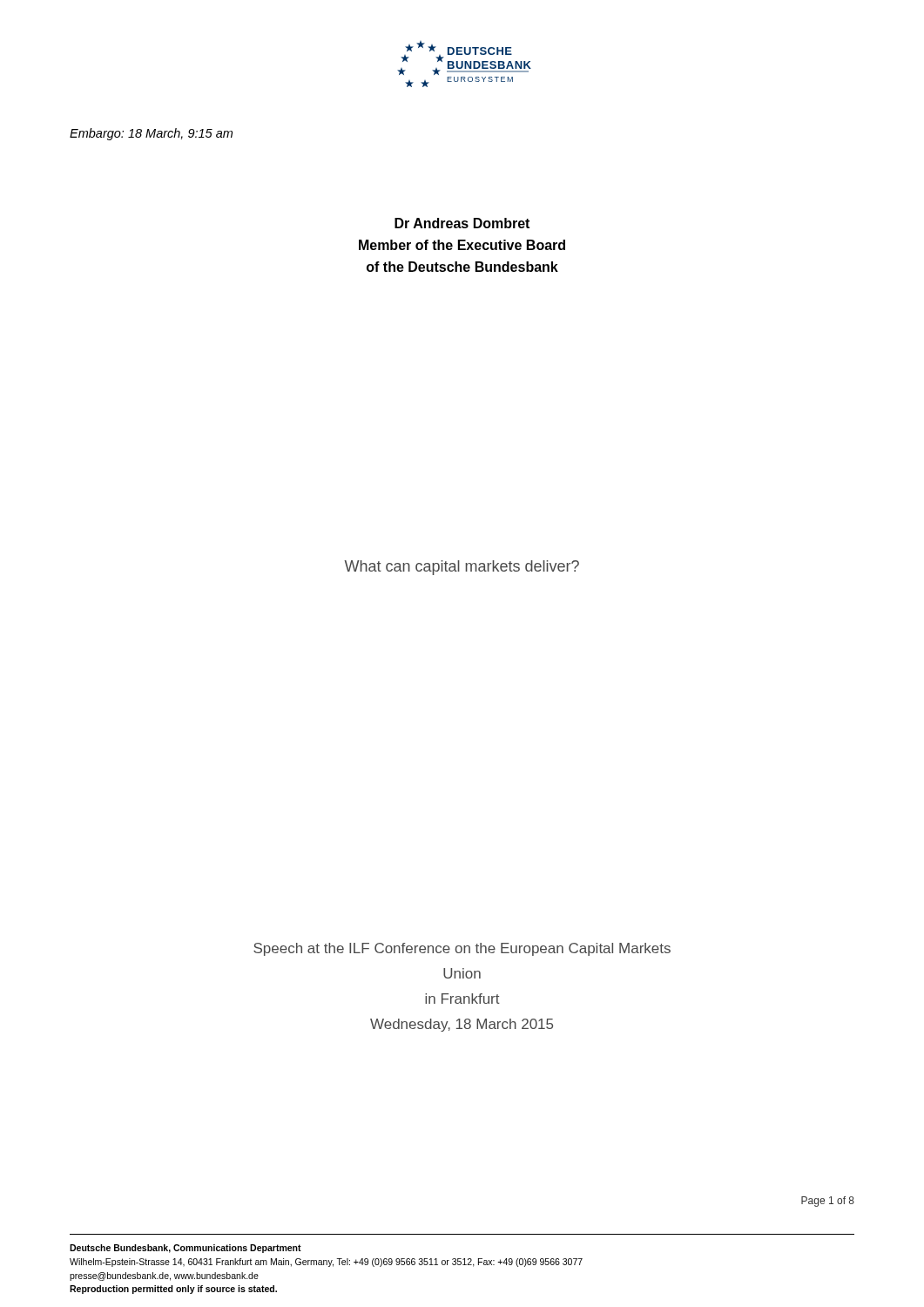Select the region starting "Embargo: 18 March, 9:15 am"
The height and width of the screenshot is (1307, 924).
point(151,133)
